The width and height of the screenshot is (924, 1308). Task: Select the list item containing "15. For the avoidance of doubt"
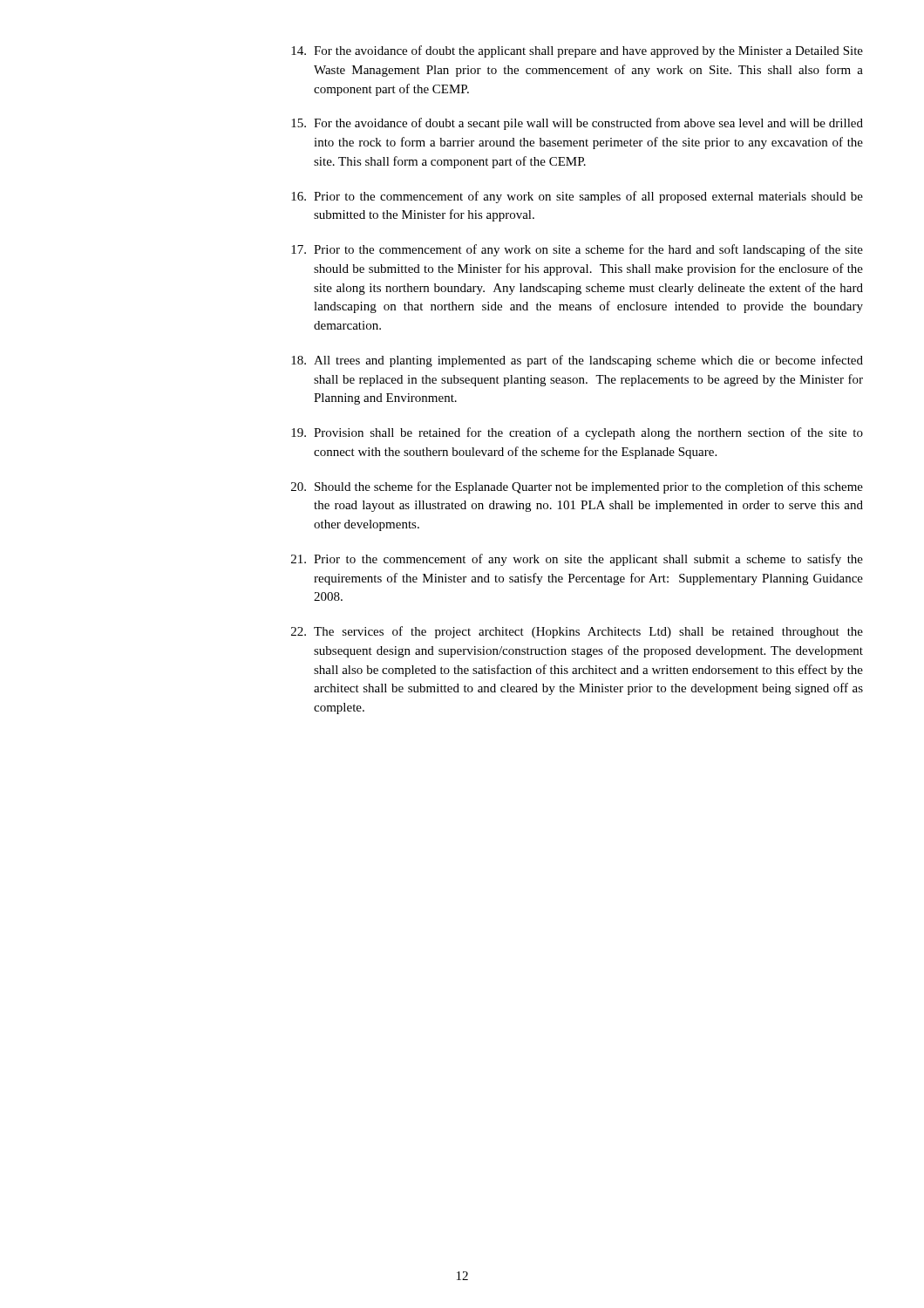click(x=567, y=143)
